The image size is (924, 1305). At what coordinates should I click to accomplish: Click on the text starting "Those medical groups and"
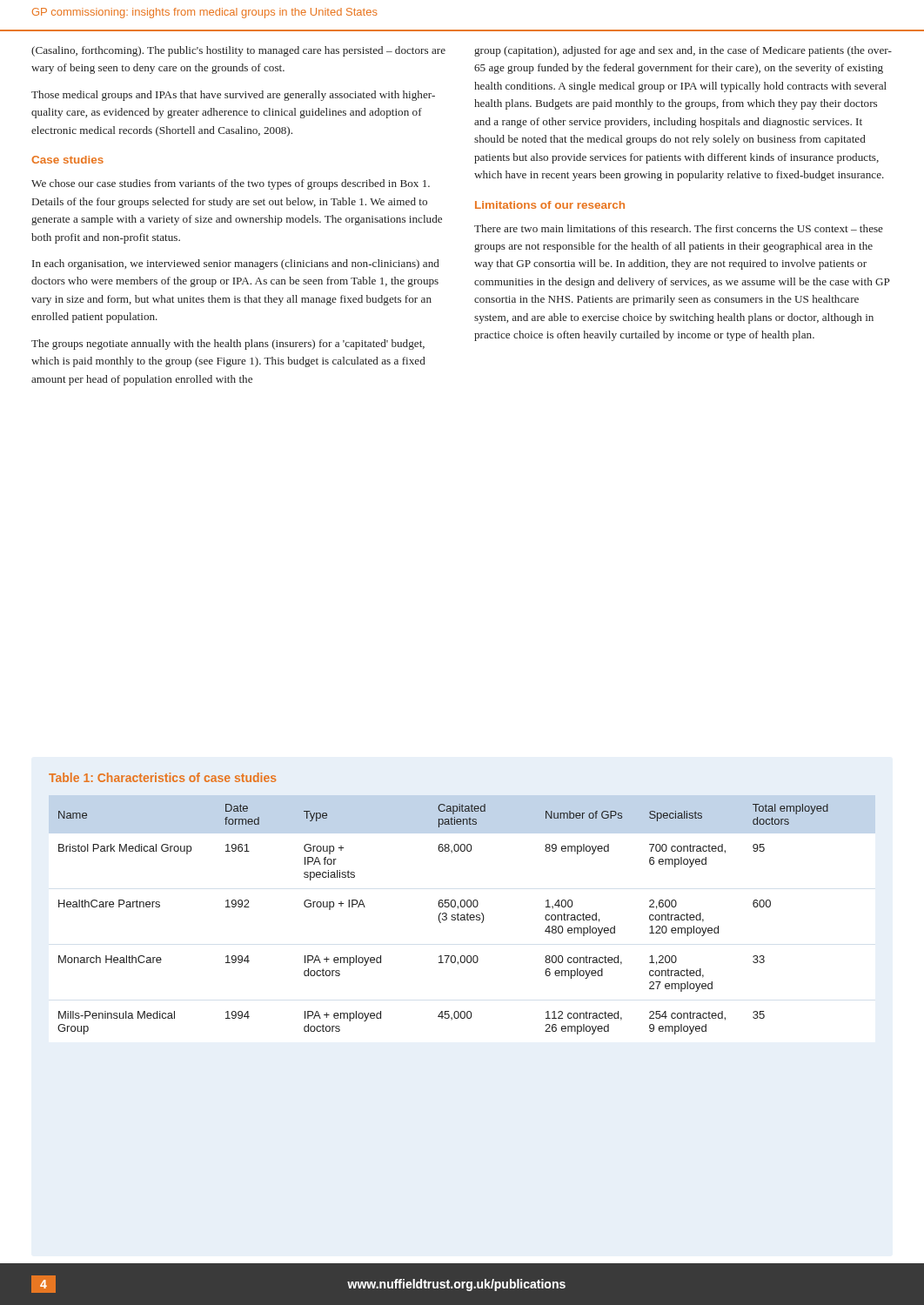(x=241, y=113)
